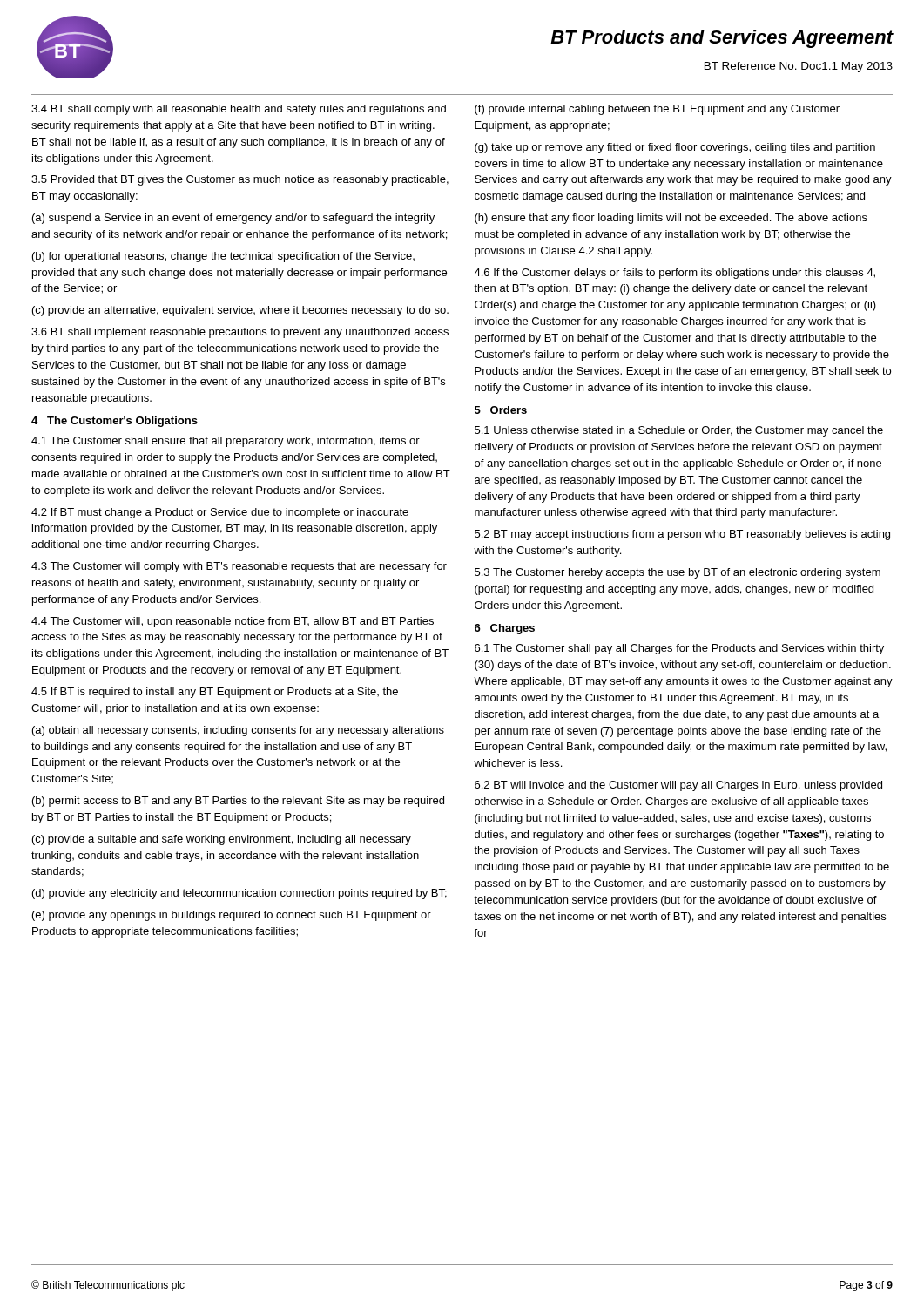Click on the list item that says "(g) take up or remove any"
The image size is (924, 1307).
683,172
